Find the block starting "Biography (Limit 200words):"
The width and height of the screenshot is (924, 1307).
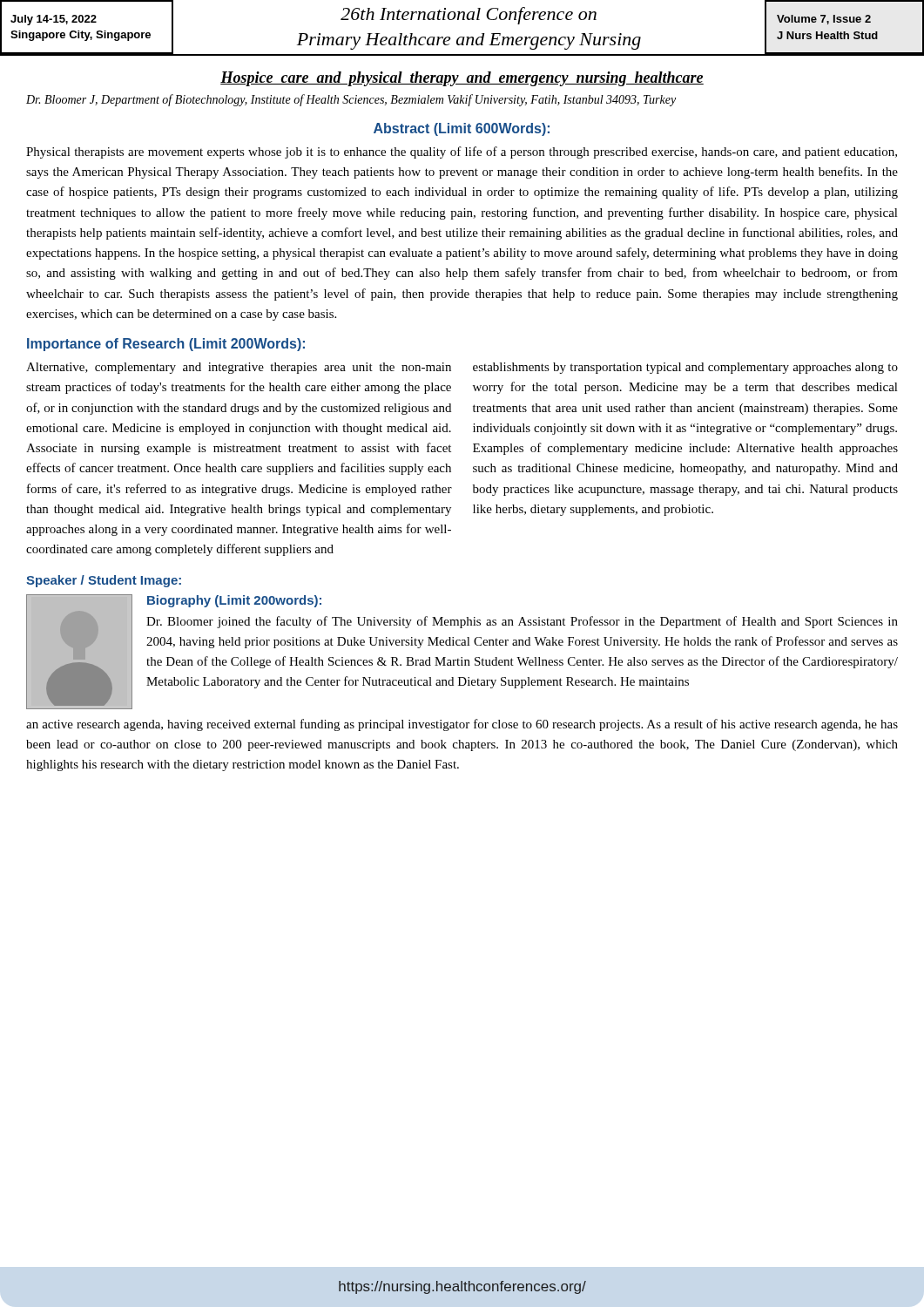[x=234, y=600]
